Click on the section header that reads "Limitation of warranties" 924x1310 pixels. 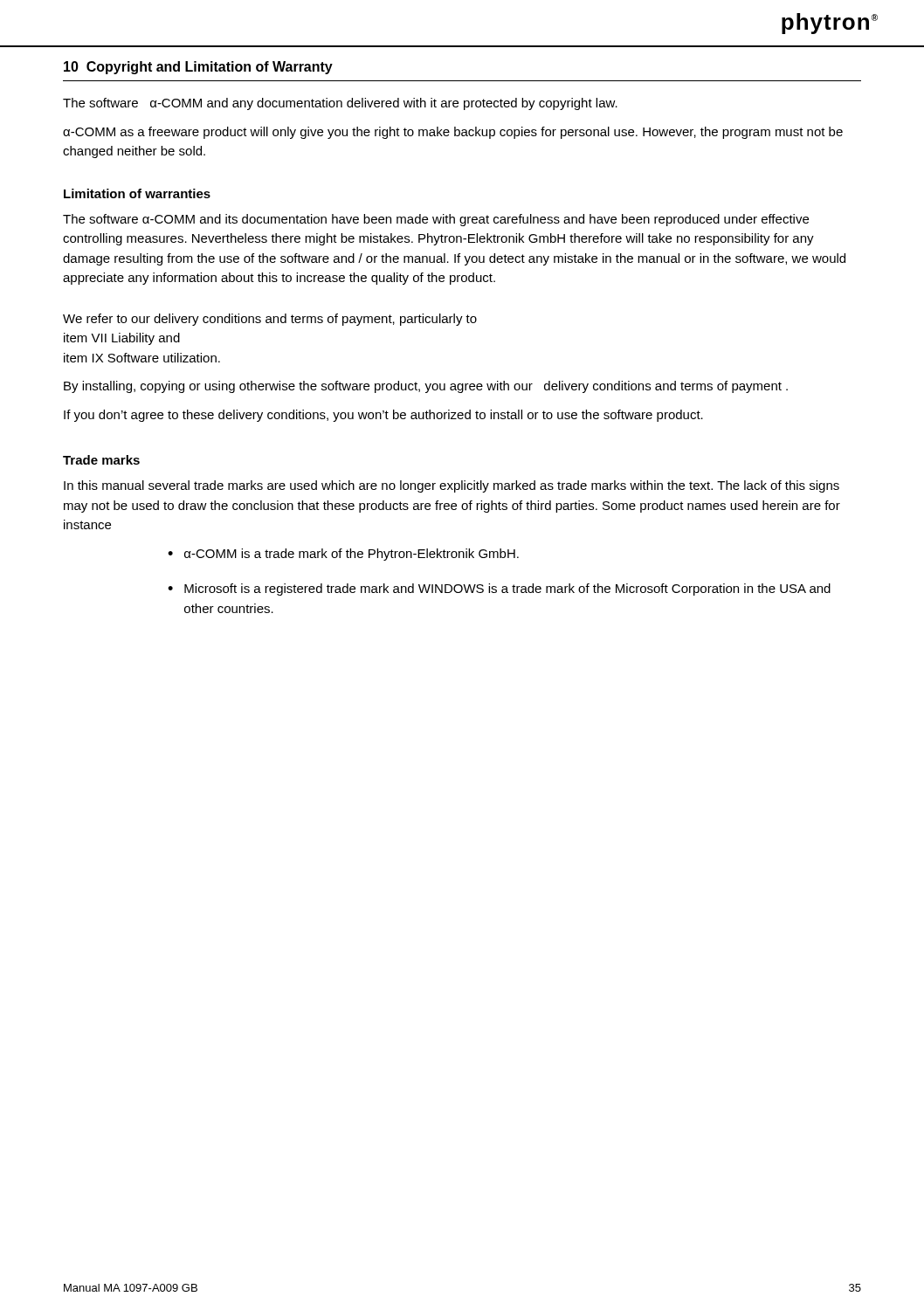(x=137, y=193)
